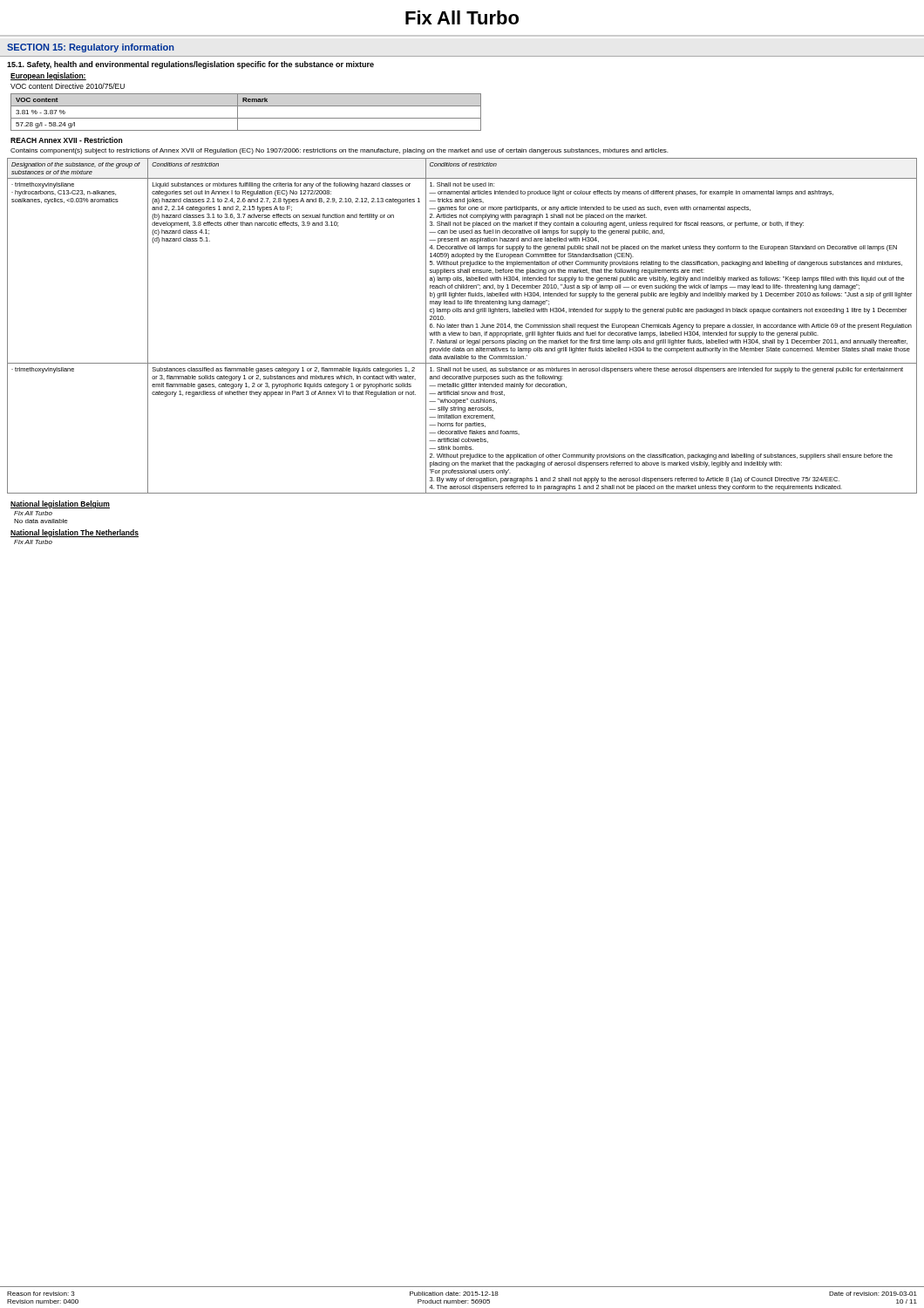
Task: Find the block on this page that starts "National legislation The"
Action: (x=74, y=533)
